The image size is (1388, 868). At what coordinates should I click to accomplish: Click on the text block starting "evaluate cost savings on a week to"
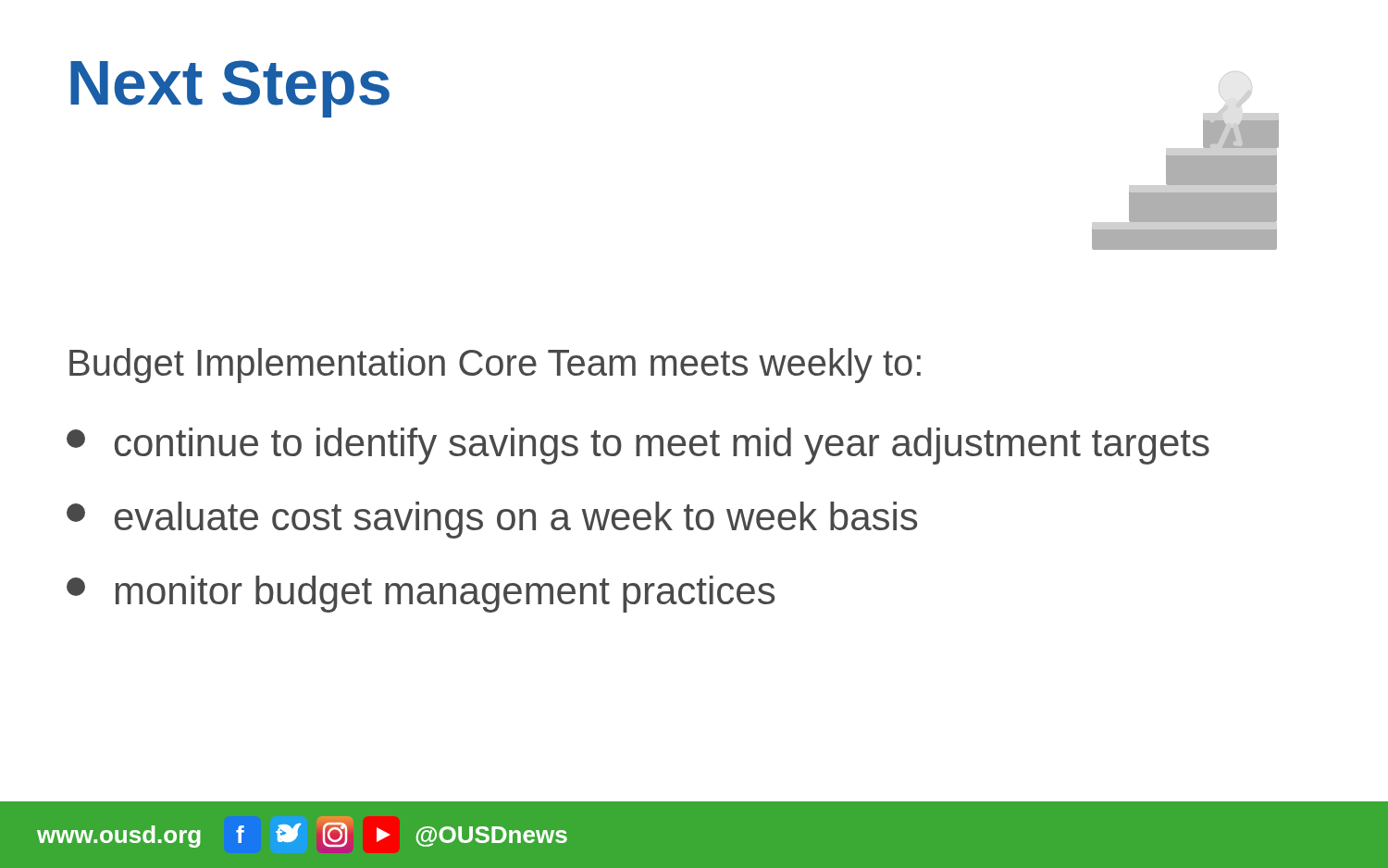click(493, 518)
